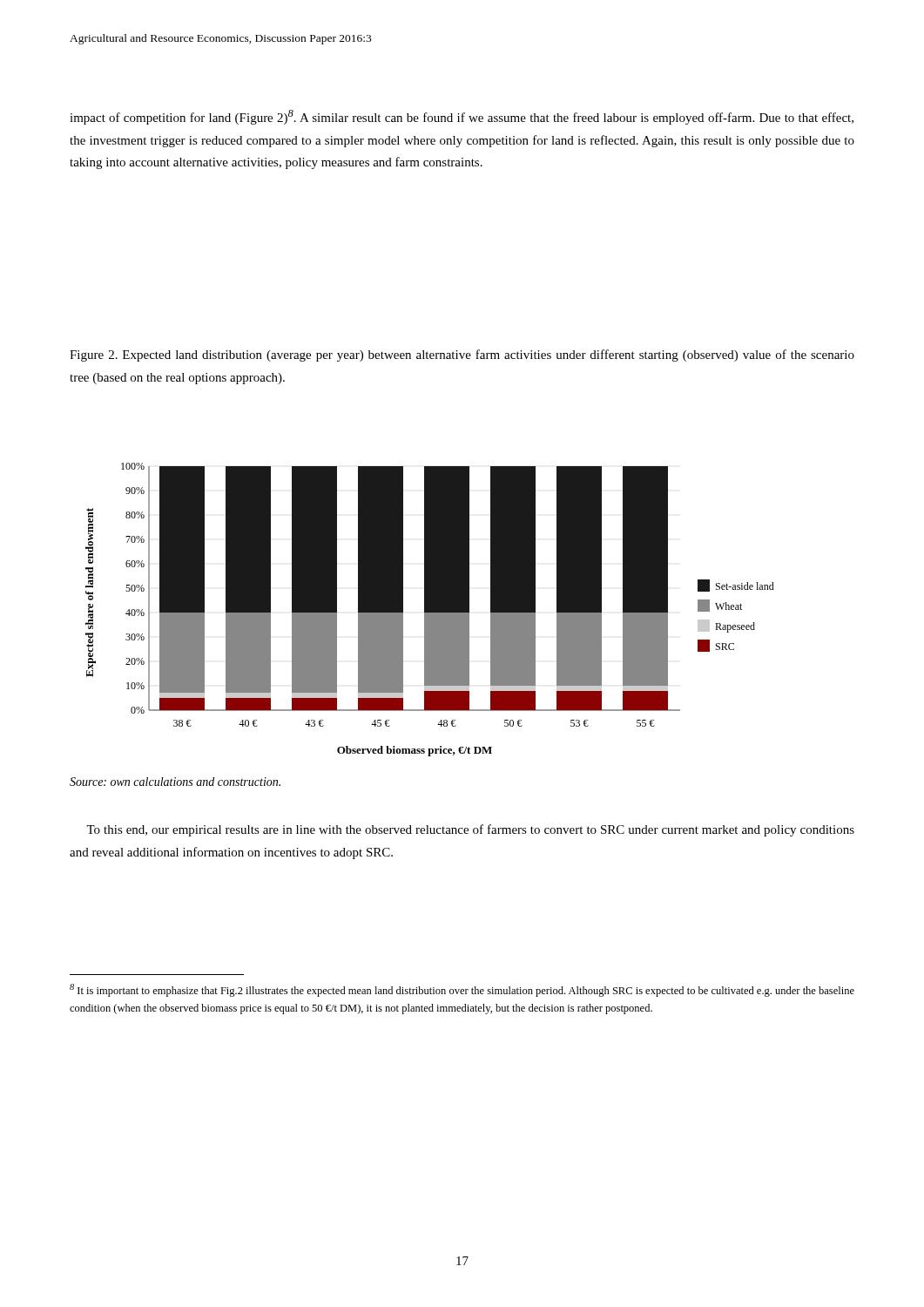Find "Source: own calculations and construction." on this page
The height and width of the screenshot is (1307, 924).
click(x=176, y=782)
